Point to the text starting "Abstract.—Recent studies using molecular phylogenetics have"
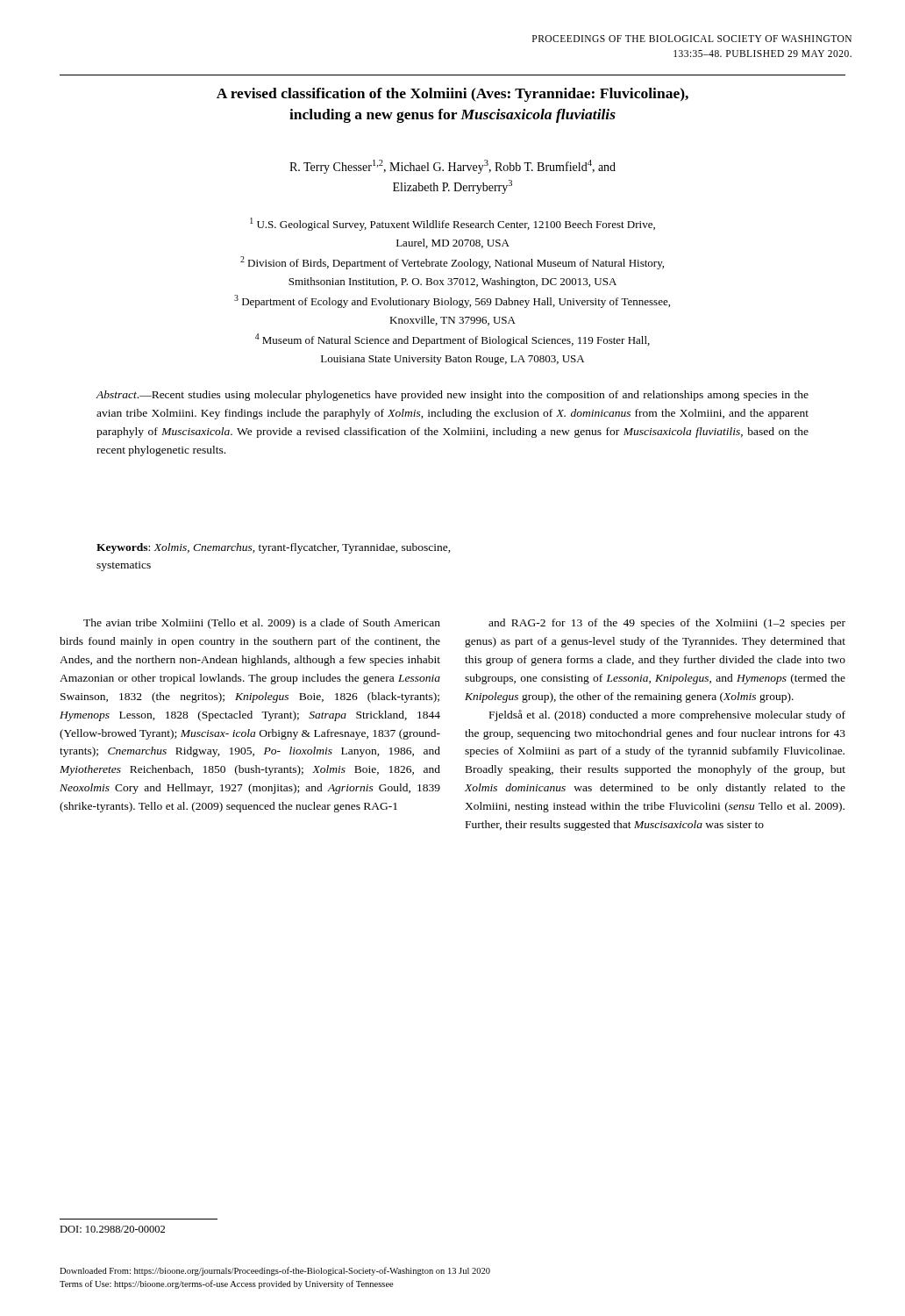 [452, 423]
